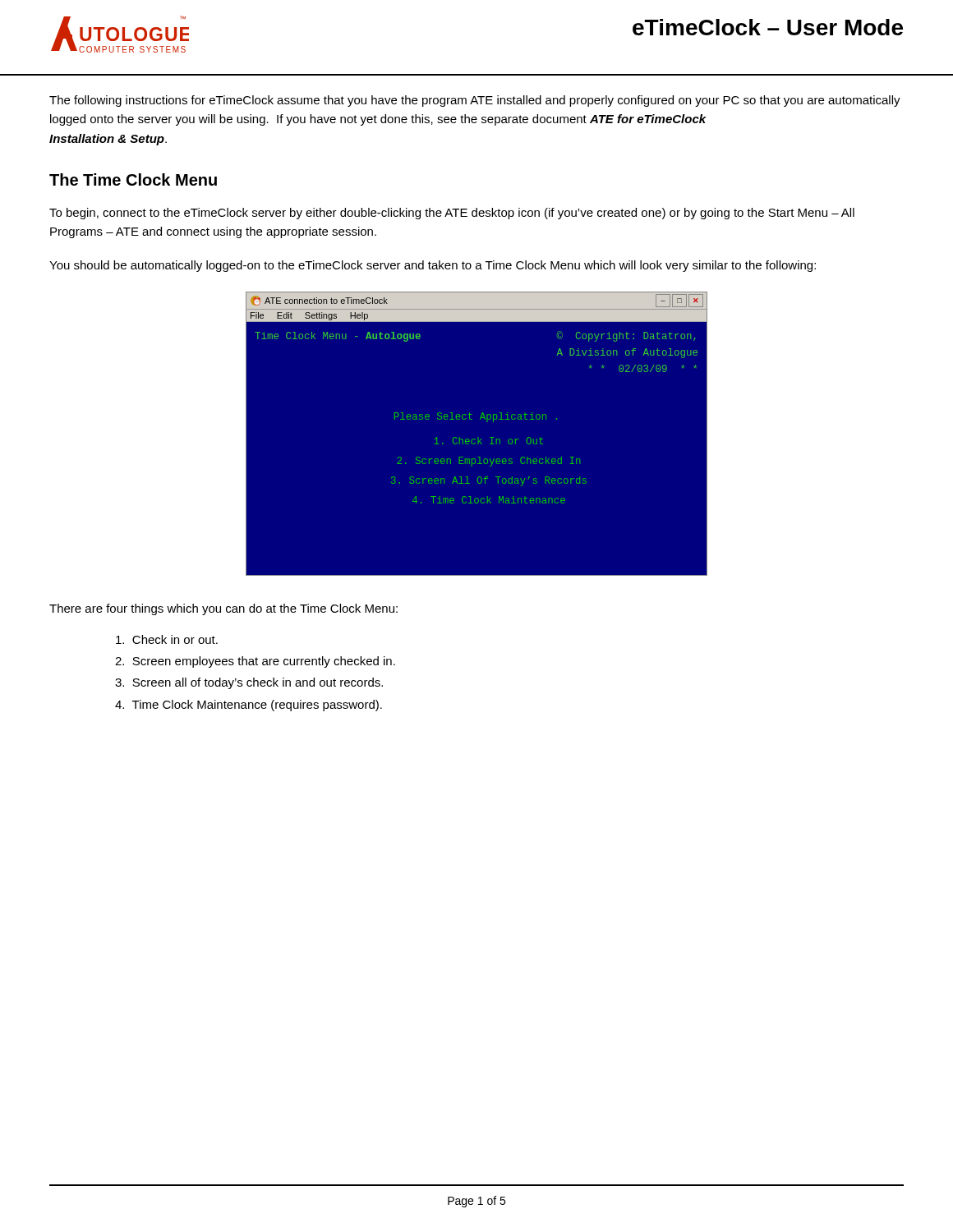This screenshot has width=953, height=1232.
Task: Locate the list item that reads "3. Screen all of today’s check in and"
Action: click(249, 682)
